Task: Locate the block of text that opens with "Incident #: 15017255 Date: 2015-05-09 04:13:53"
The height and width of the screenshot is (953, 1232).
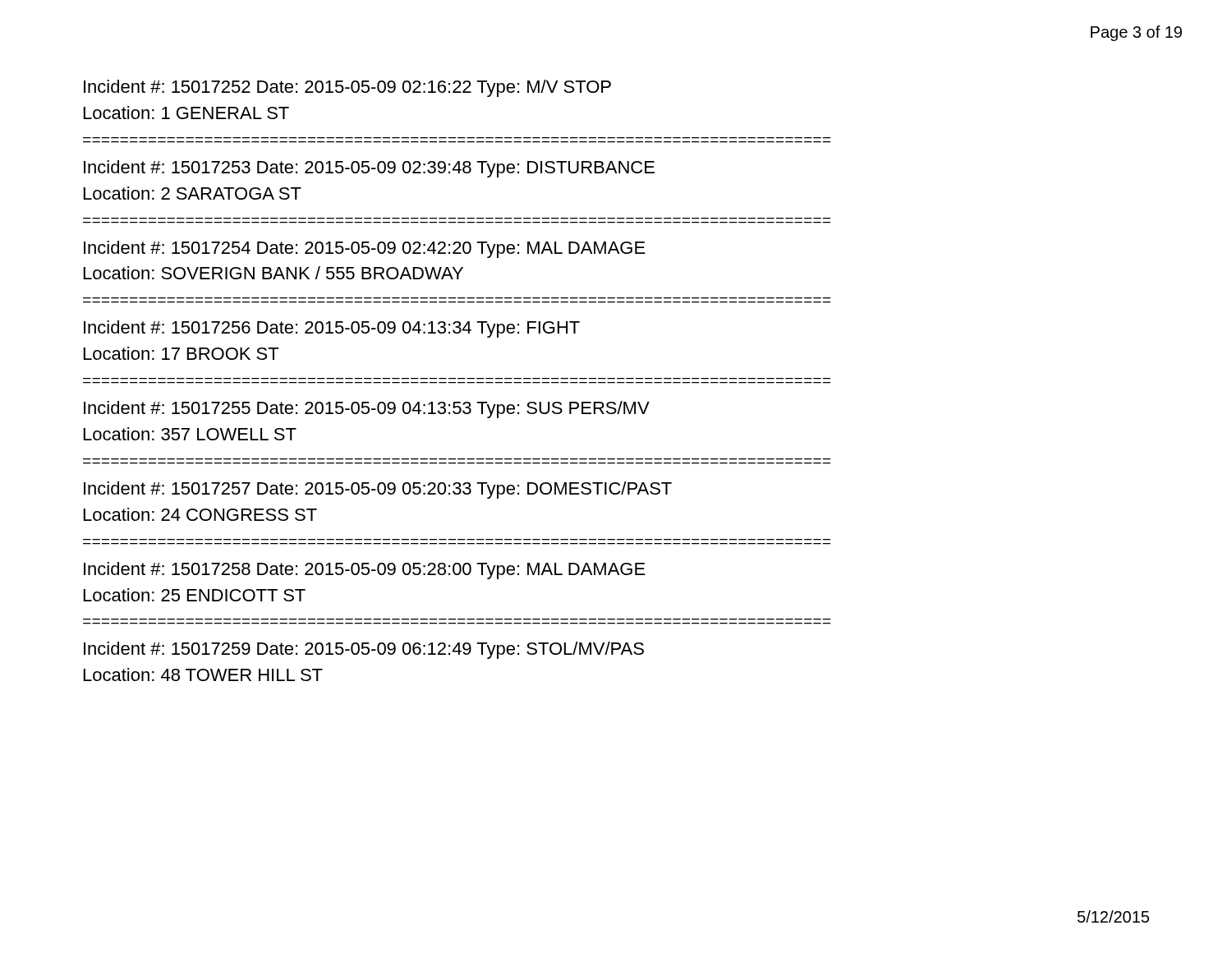Action: point(616,421)
